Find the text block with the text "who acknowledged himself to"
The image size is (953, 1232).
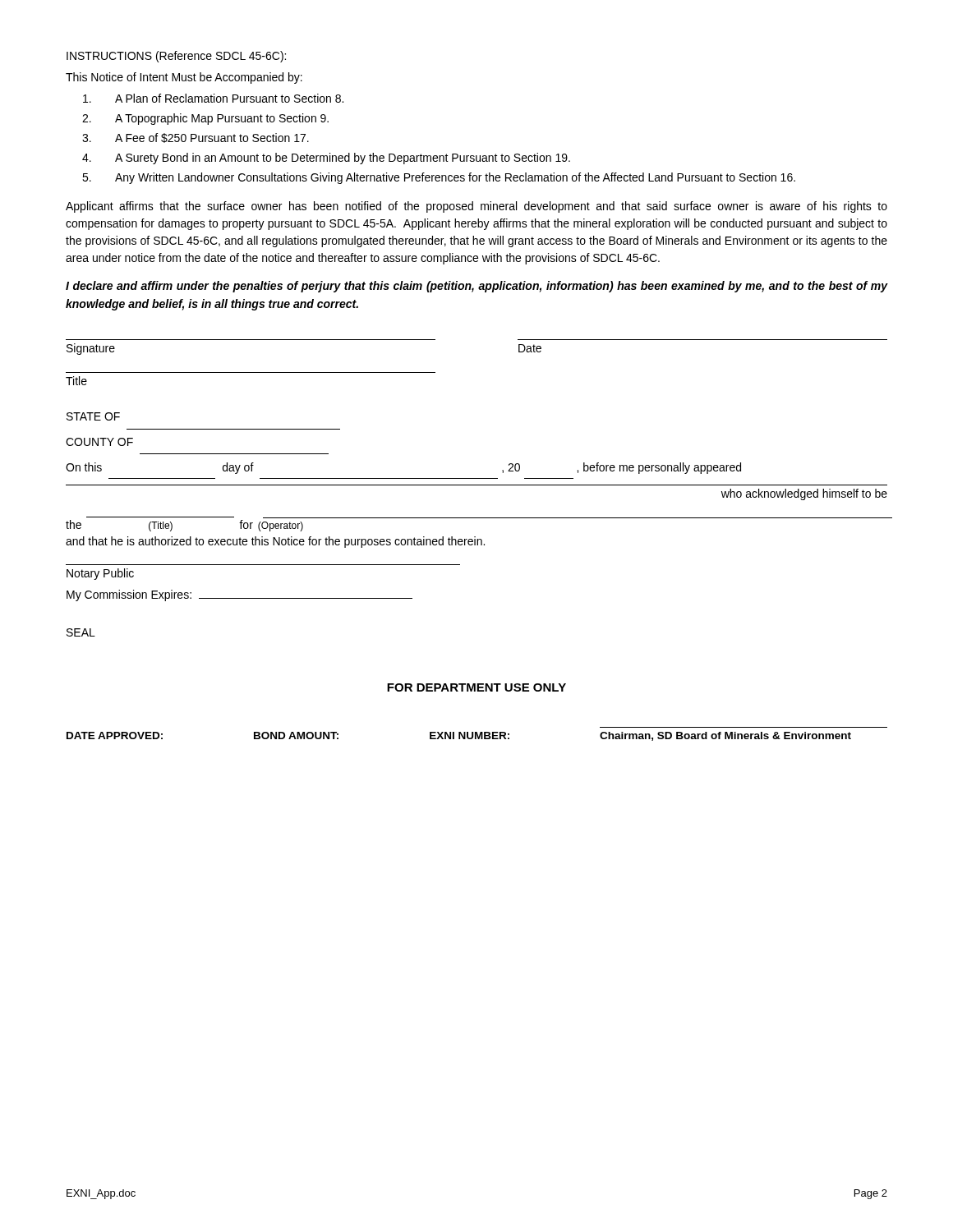[x=476, y=492]
